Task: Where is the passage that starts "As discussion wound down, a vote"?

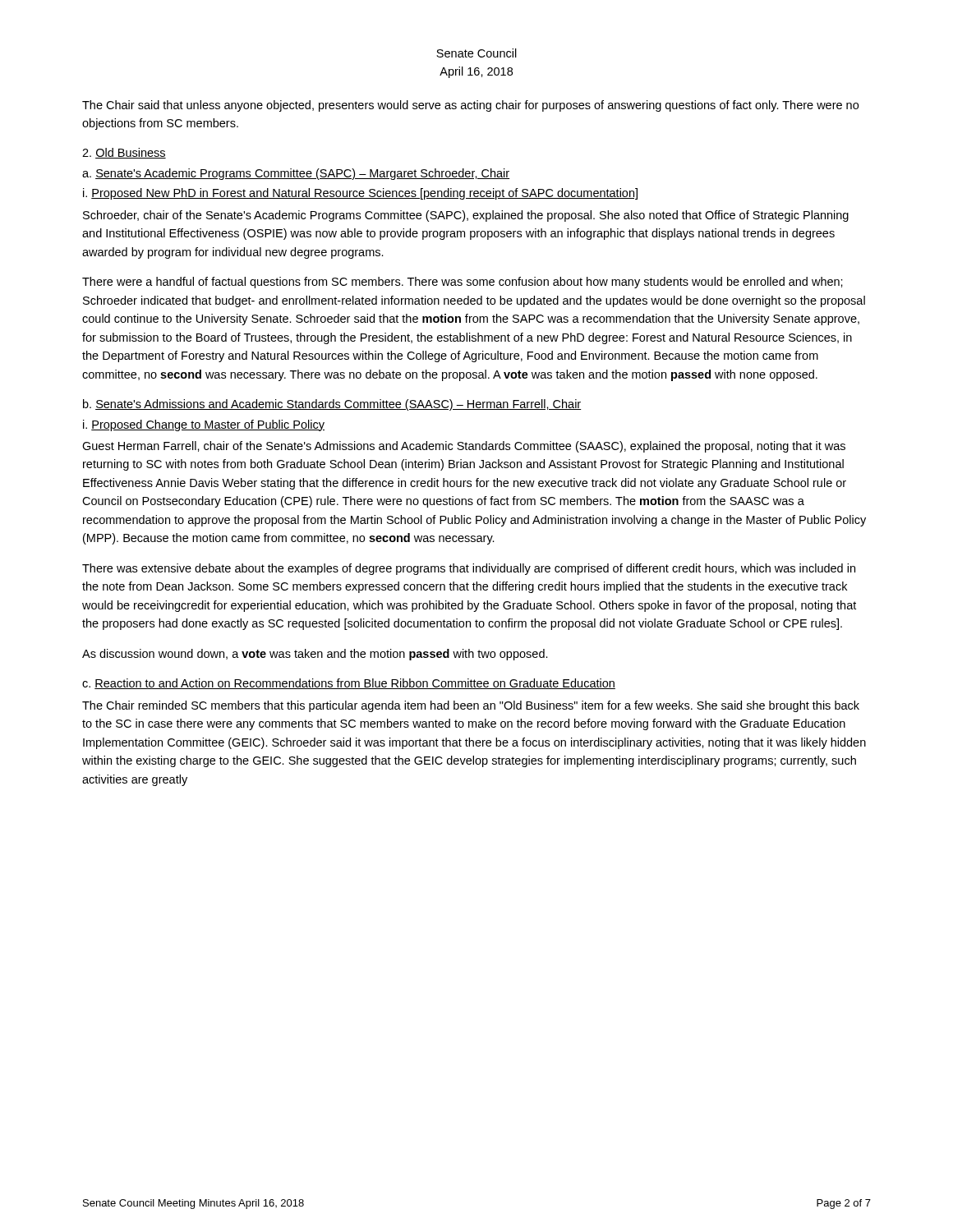Action: (x=315, y=654)
